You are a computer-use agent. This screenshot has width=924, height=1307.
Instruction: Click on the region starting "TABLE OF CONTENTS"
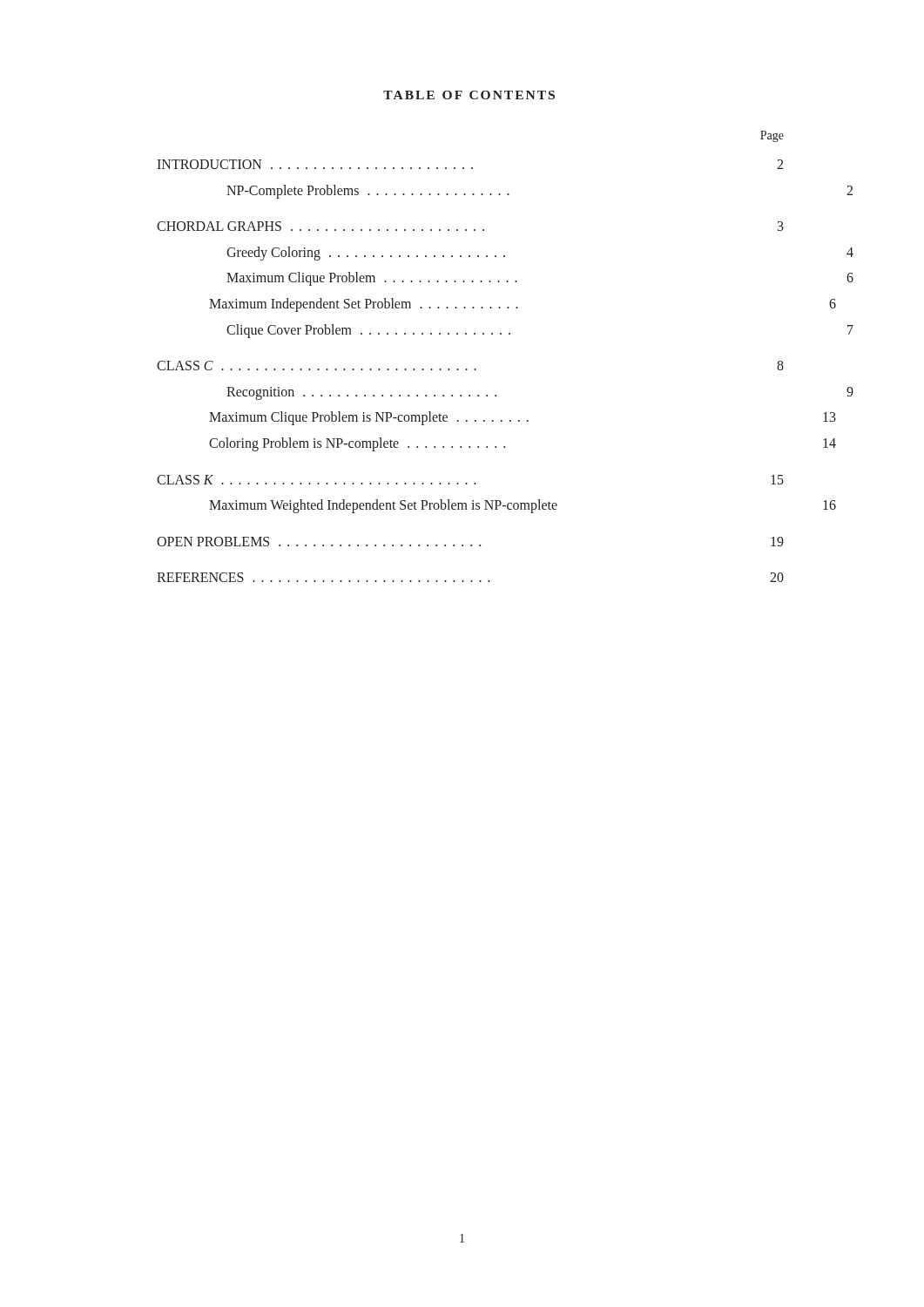click(470, 95)
